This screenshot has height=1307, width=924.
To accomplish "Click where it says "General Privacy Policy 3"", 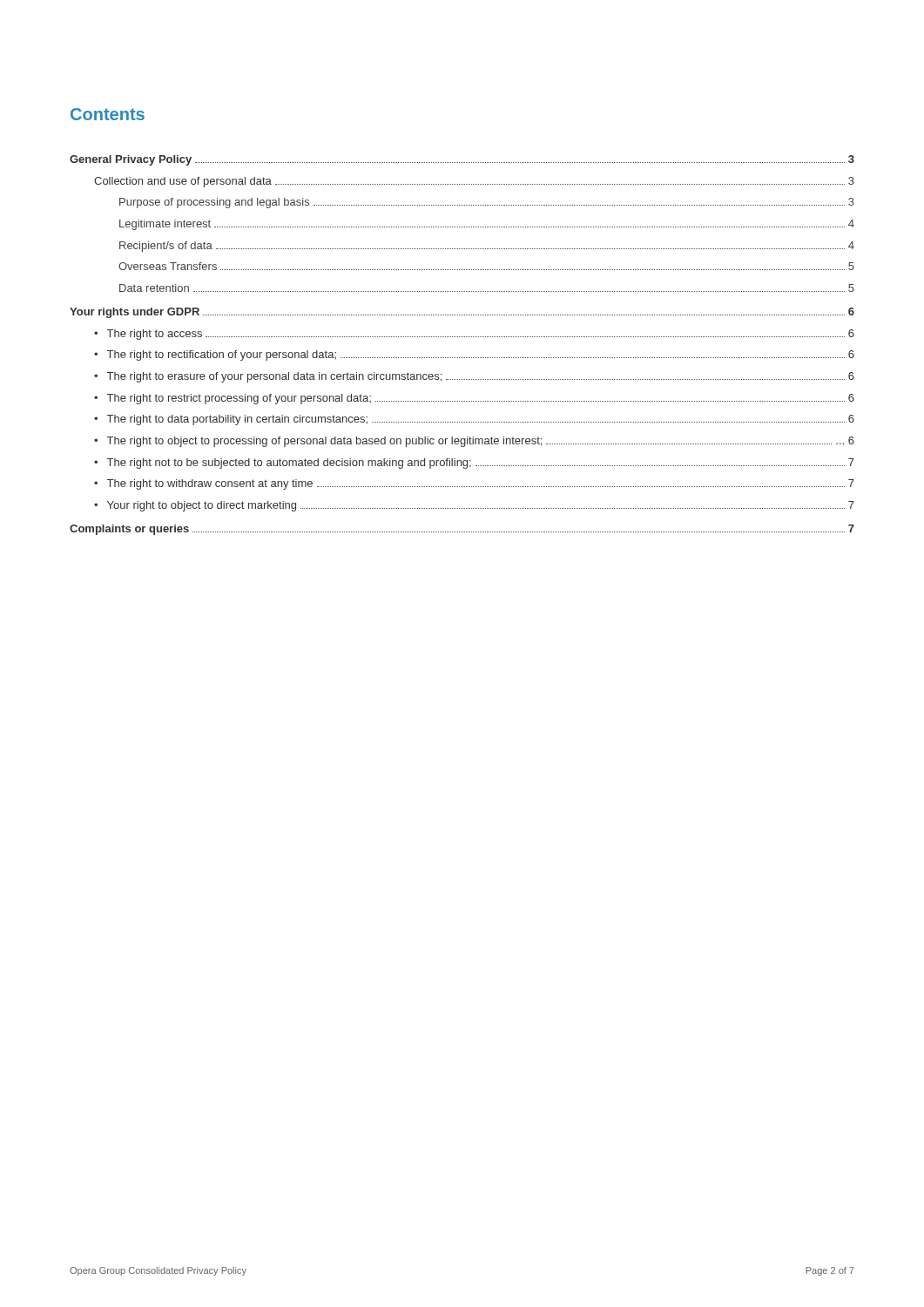I will 462,160.
